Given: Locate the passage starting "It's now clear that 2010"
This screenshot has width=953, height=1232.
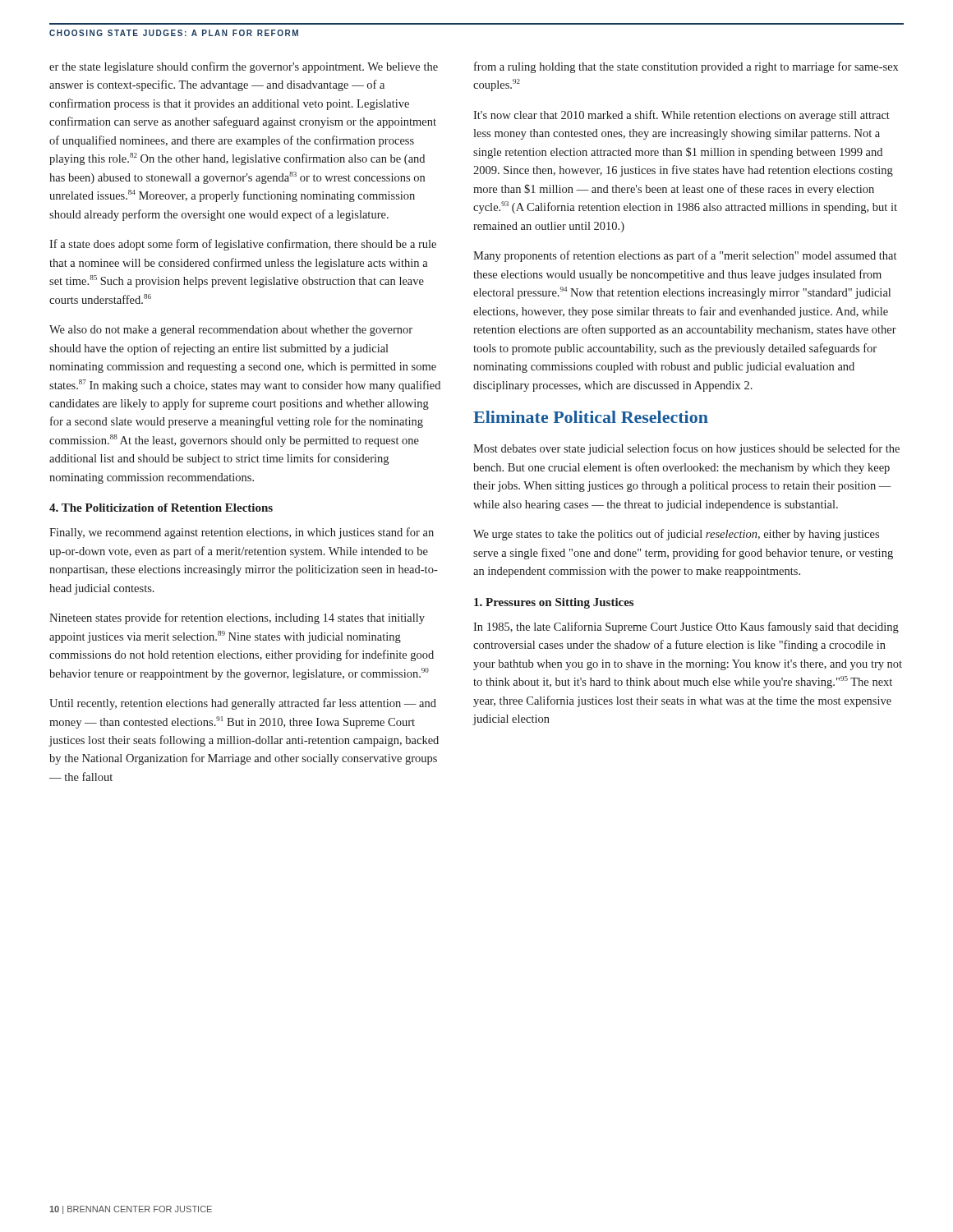Looking at the screenshot, I should click(x=685, y=170).
